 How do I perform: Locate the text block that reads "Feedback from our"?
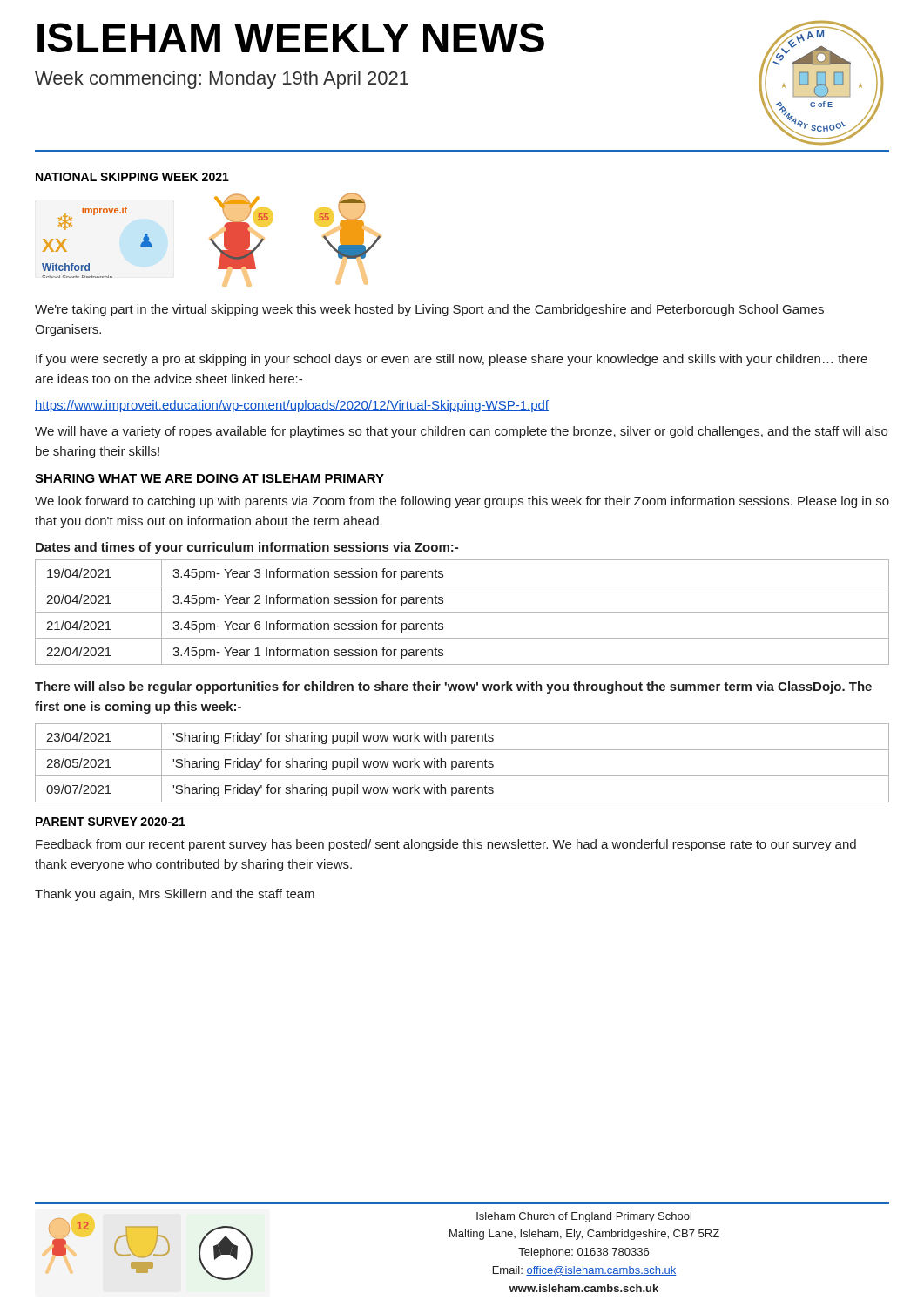pyautogui.click(x=446, y=854)
